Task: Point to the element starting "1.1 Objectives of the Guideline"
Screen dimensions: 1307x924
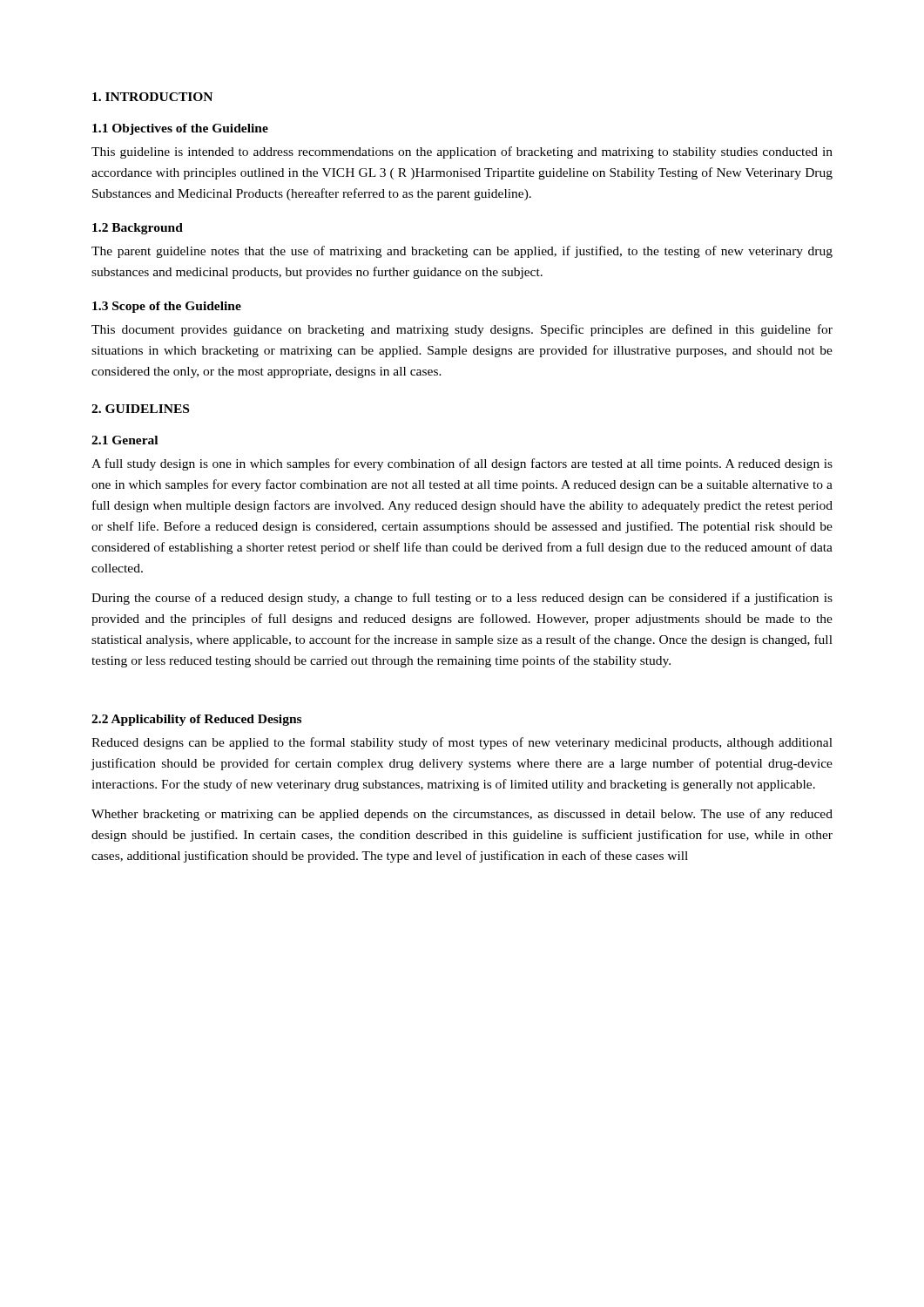Action: tap(180, 128)
